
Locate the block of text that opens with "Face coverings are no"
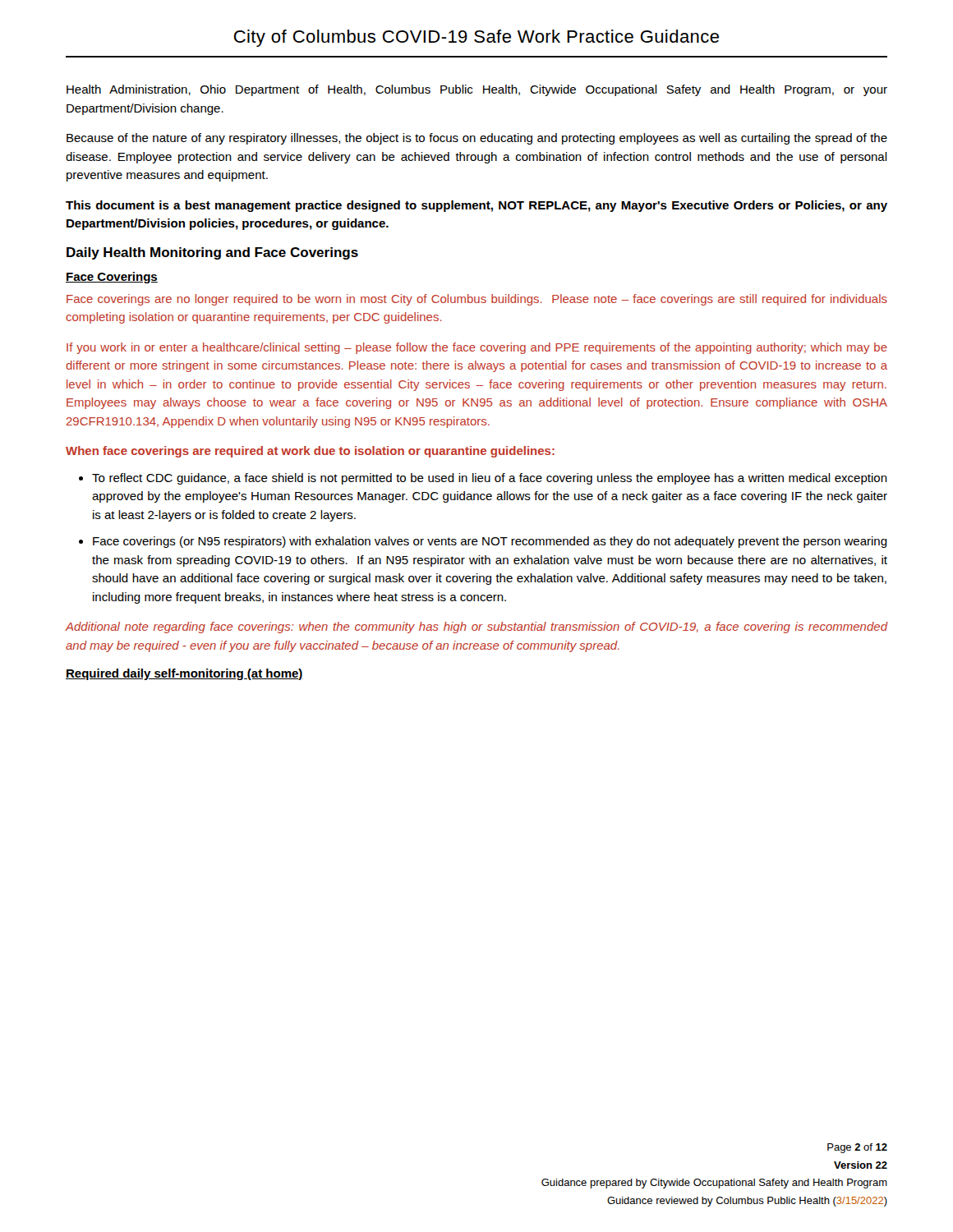click(476, 307)
